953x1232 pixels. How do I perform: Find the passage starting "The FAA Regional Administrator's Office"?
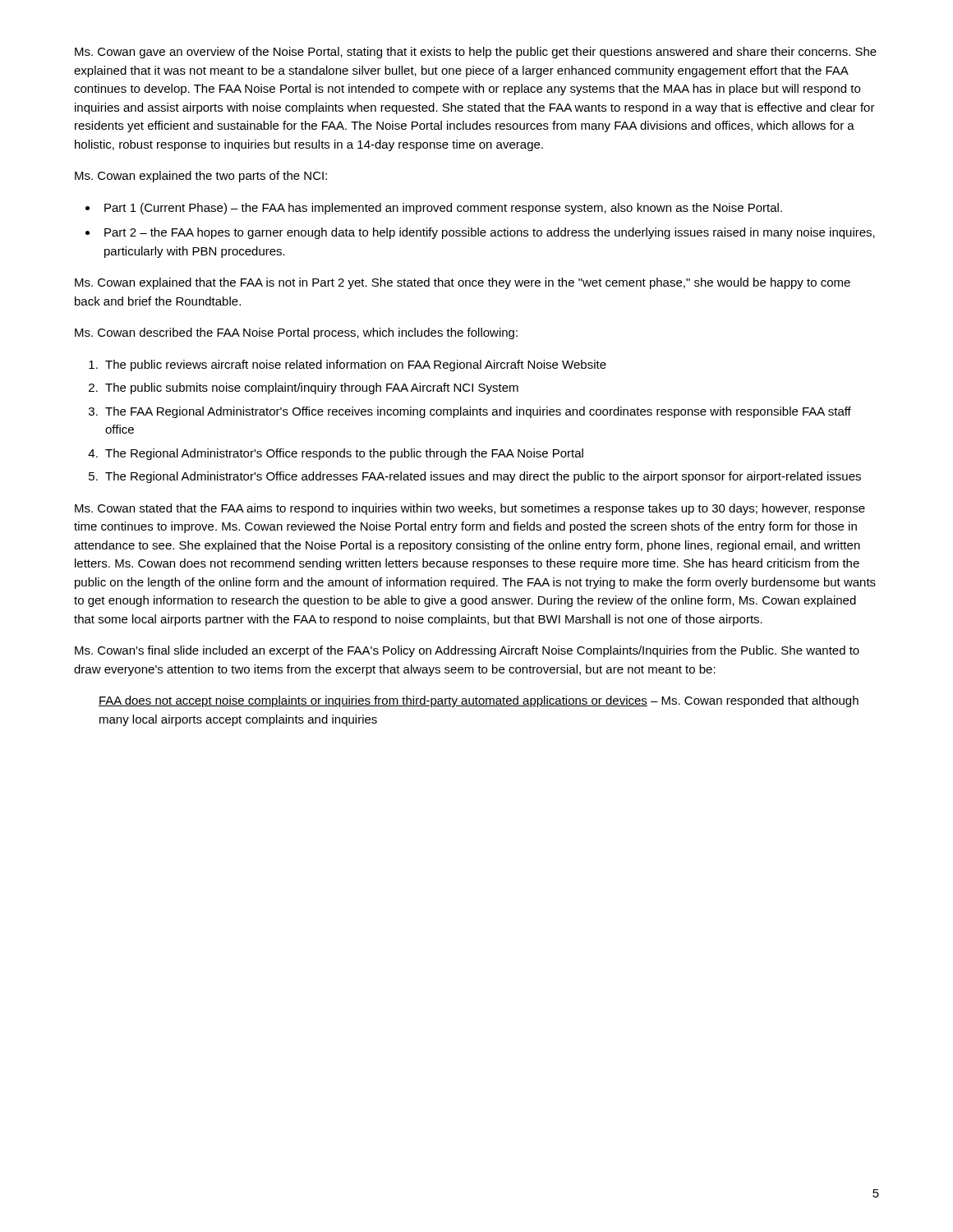[x=478, y=420]
